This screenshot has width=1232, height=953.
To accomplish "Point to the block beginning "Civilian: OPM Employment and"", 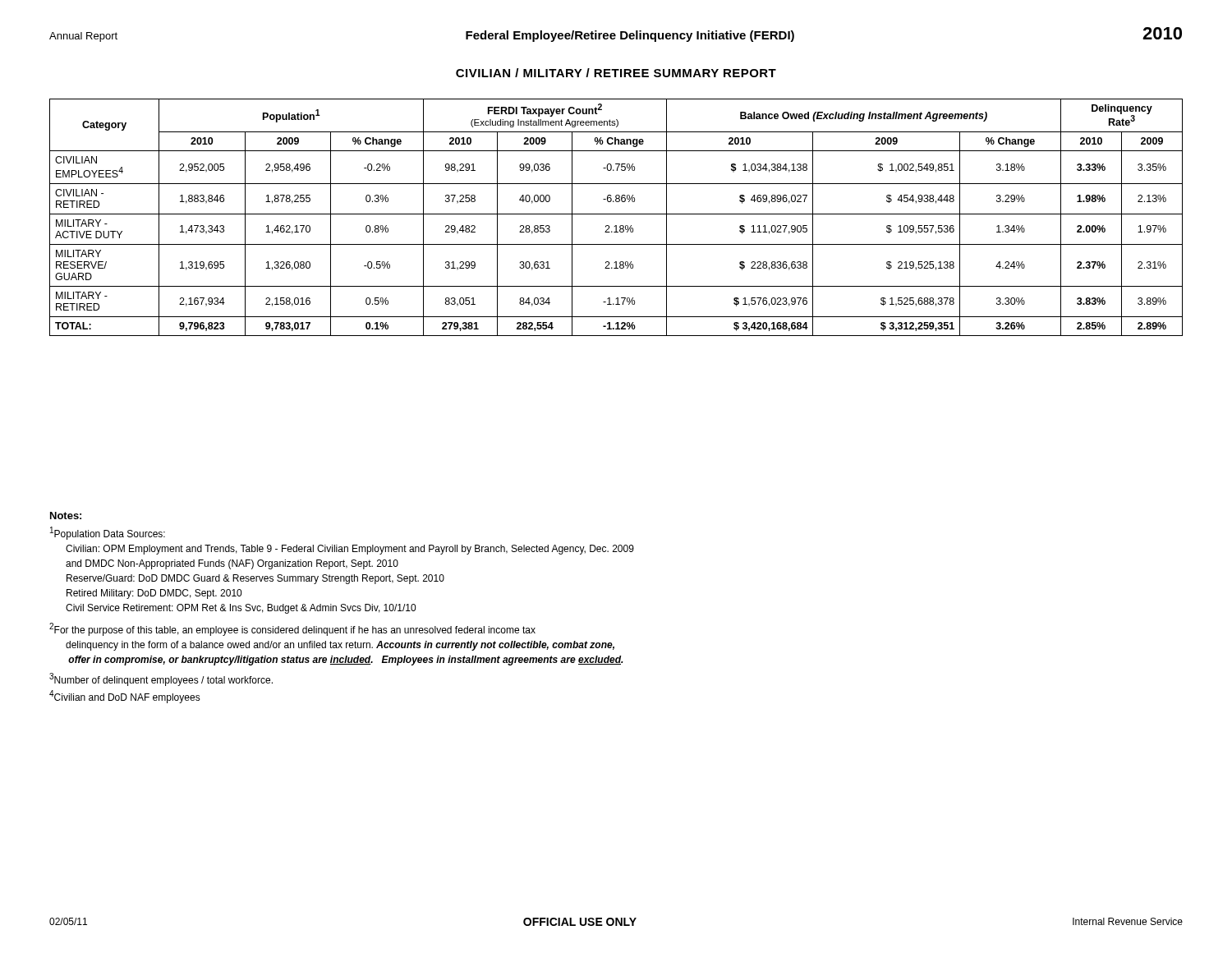I will pyautogui.click(x=350, y=578).
